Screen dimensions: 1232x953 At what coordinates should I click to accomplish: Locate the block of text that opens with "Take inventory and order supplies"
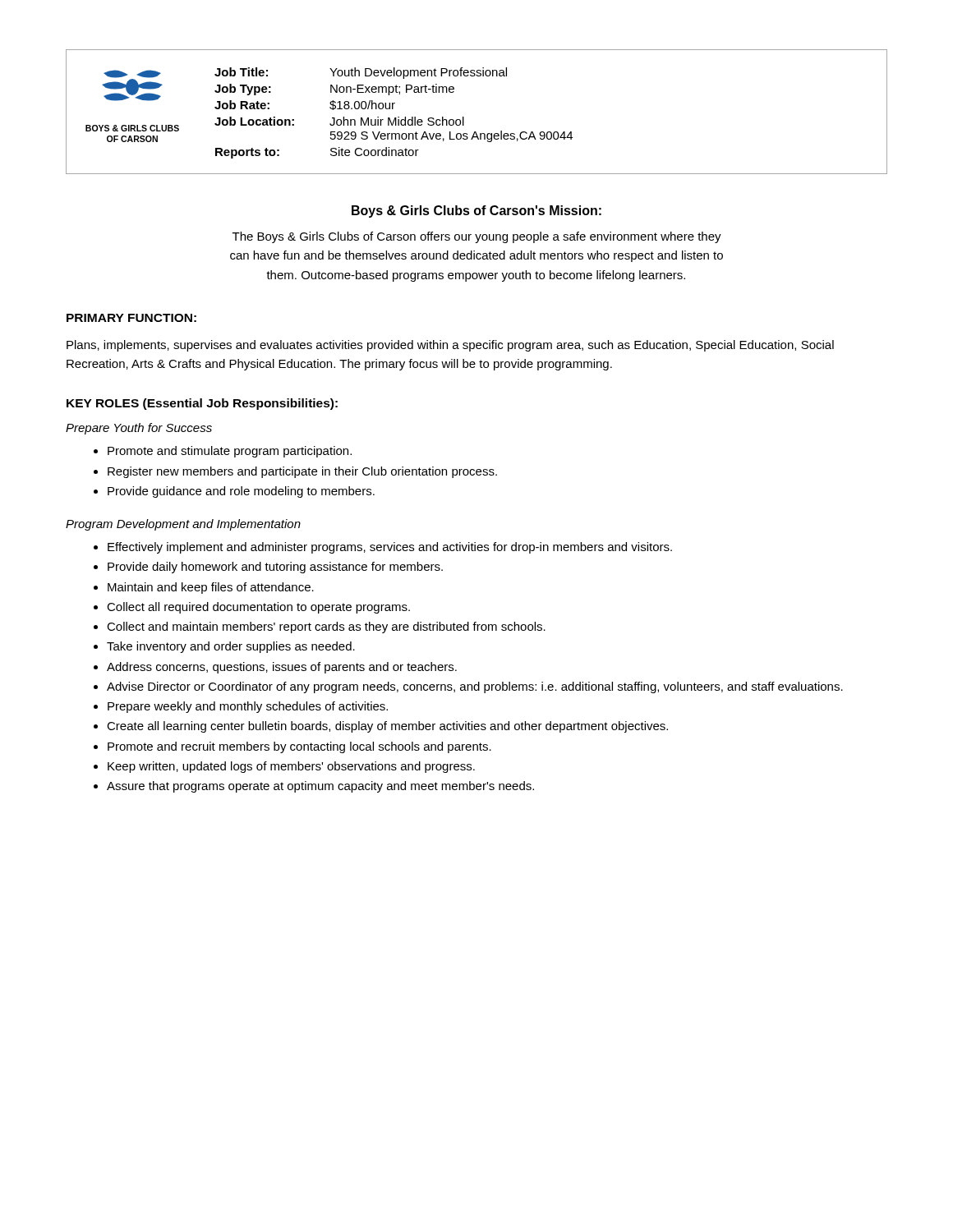[231, 646]
